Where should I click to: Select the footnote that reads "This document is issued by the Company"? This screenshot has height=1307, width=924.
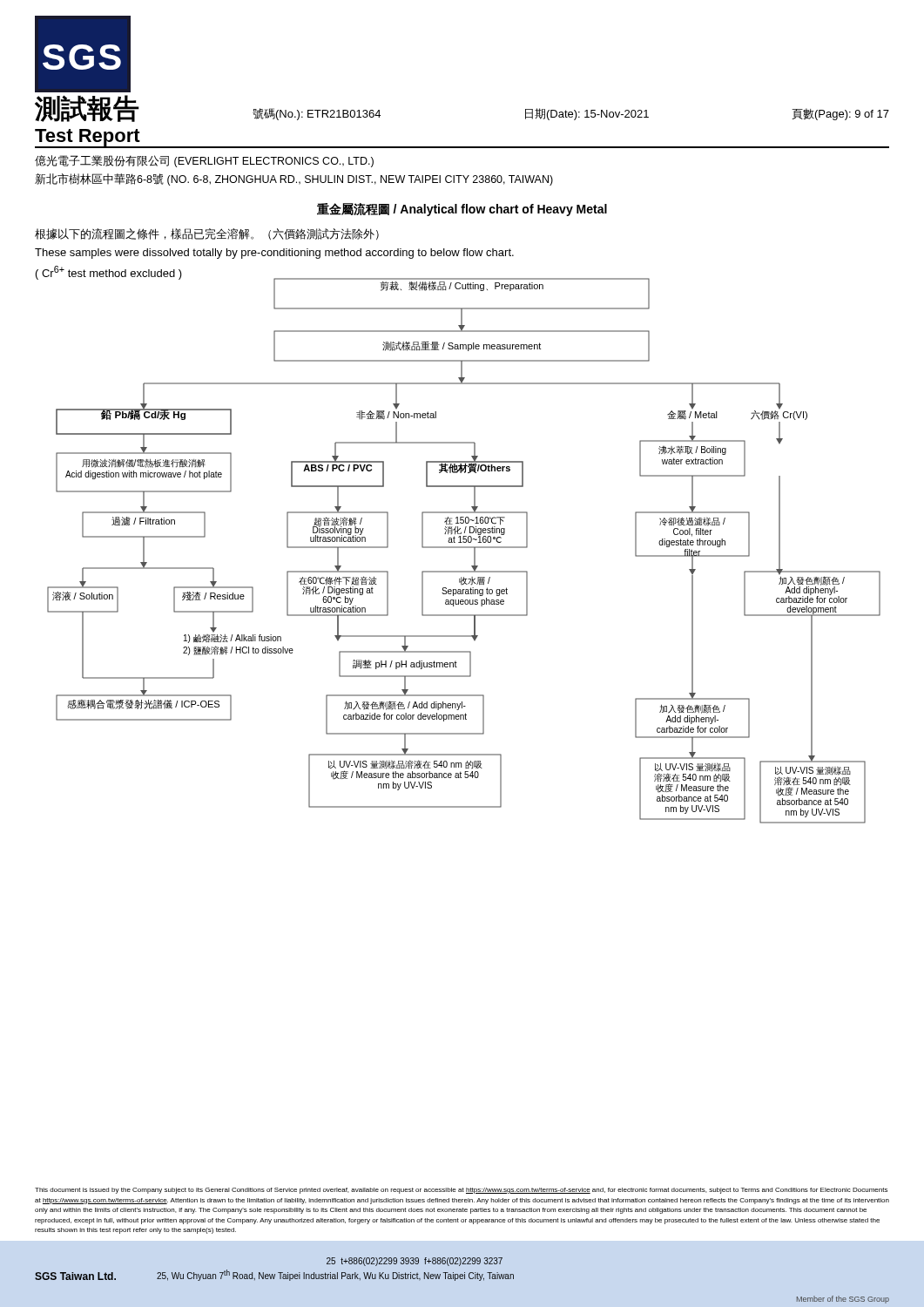pos(462,1210)
